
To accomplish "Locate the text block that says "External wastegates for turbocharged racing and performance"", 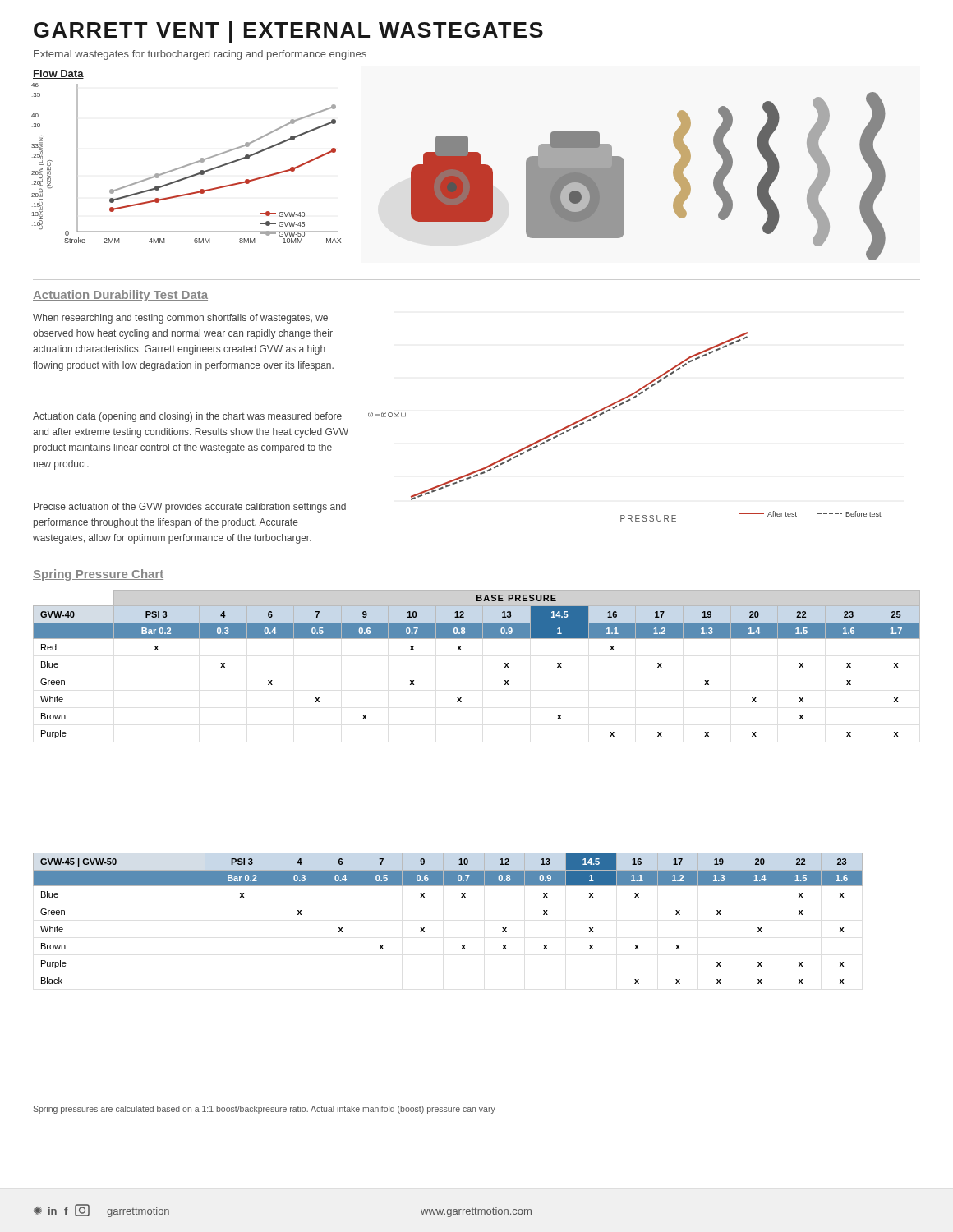I will coord(200,54).
